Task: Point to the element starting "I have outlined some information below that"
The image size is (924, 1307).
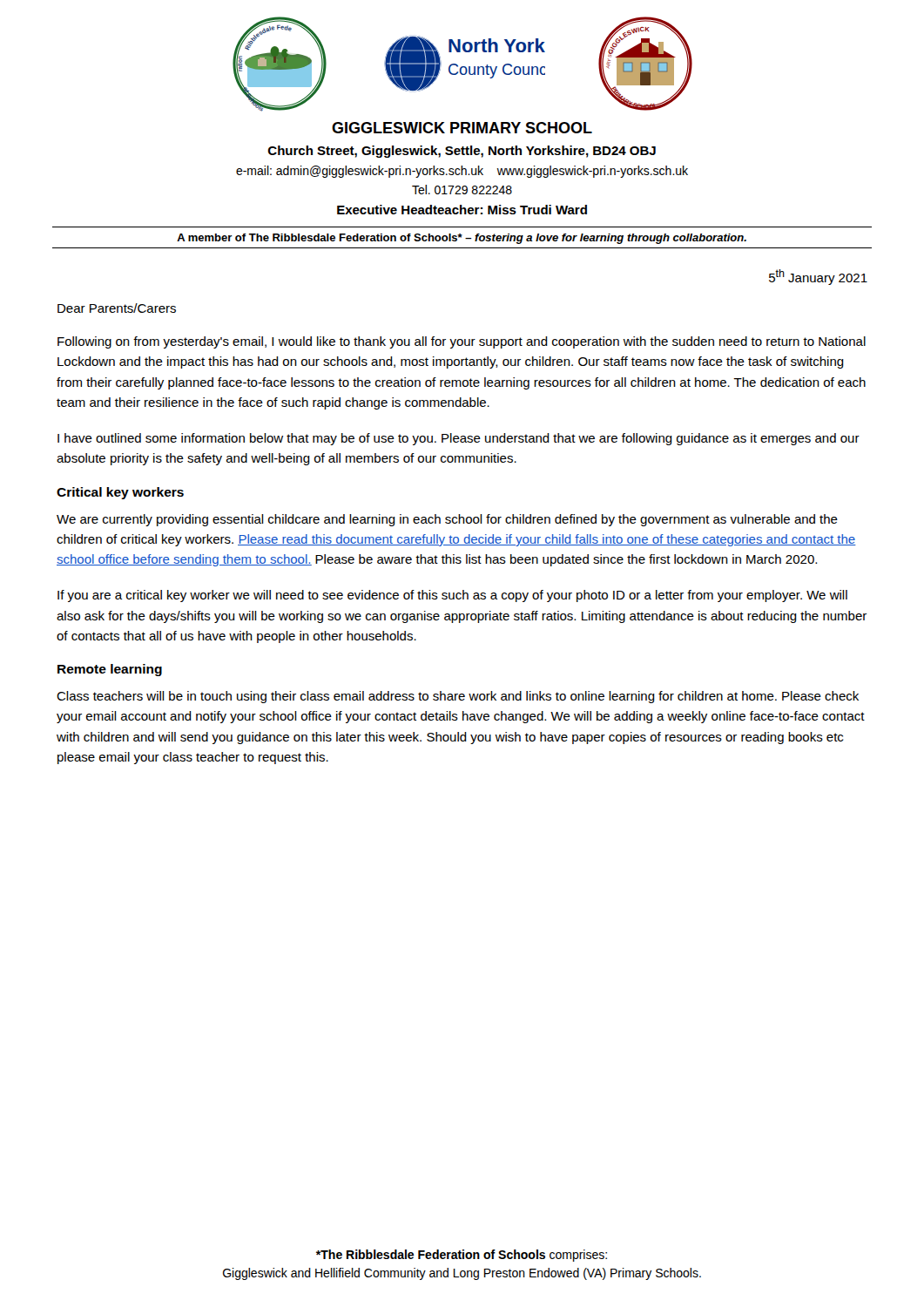Action: click(x=458, y=448)
